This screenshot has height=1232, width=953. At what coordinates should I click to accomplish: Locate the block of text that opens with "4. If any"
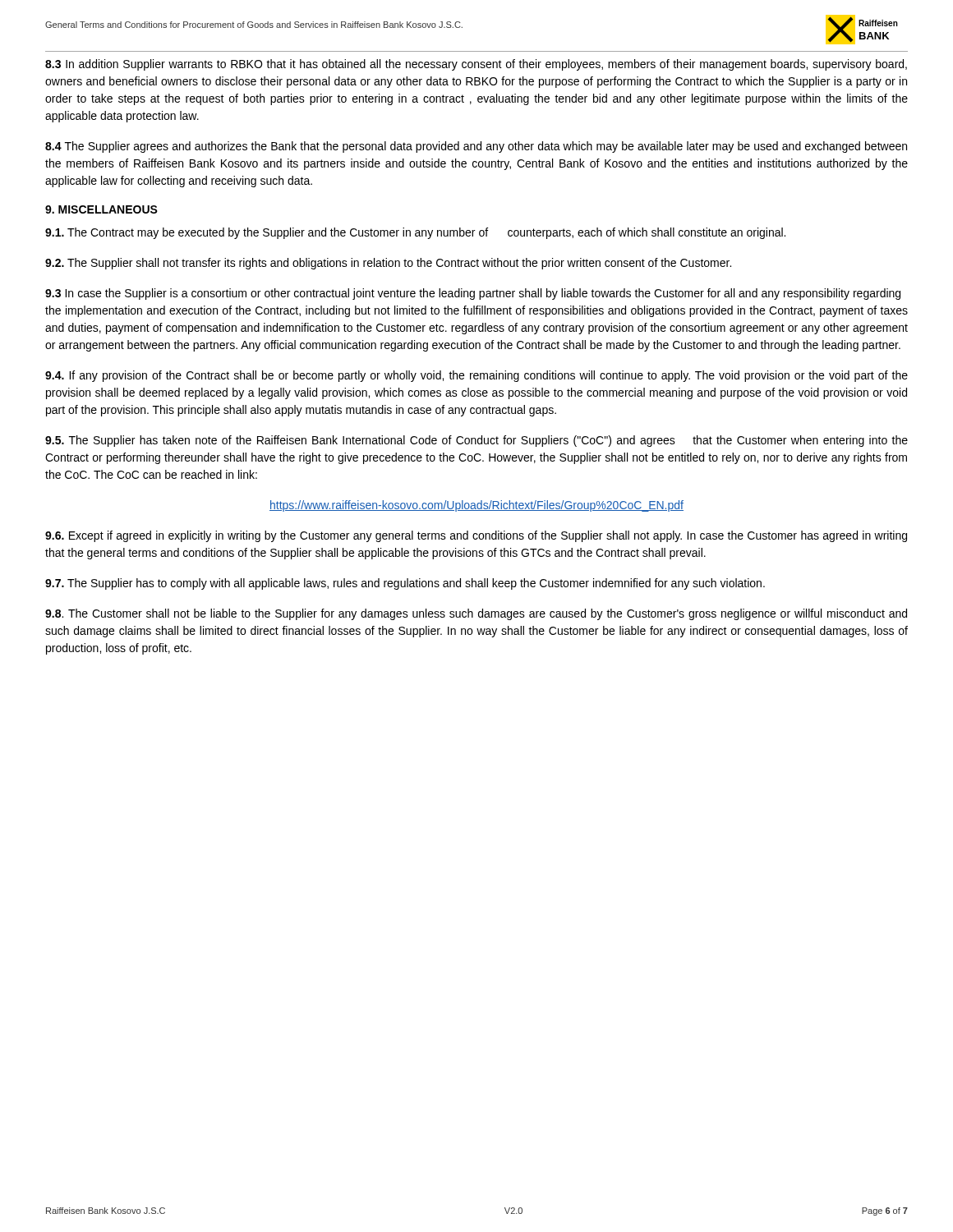[476, 393]
